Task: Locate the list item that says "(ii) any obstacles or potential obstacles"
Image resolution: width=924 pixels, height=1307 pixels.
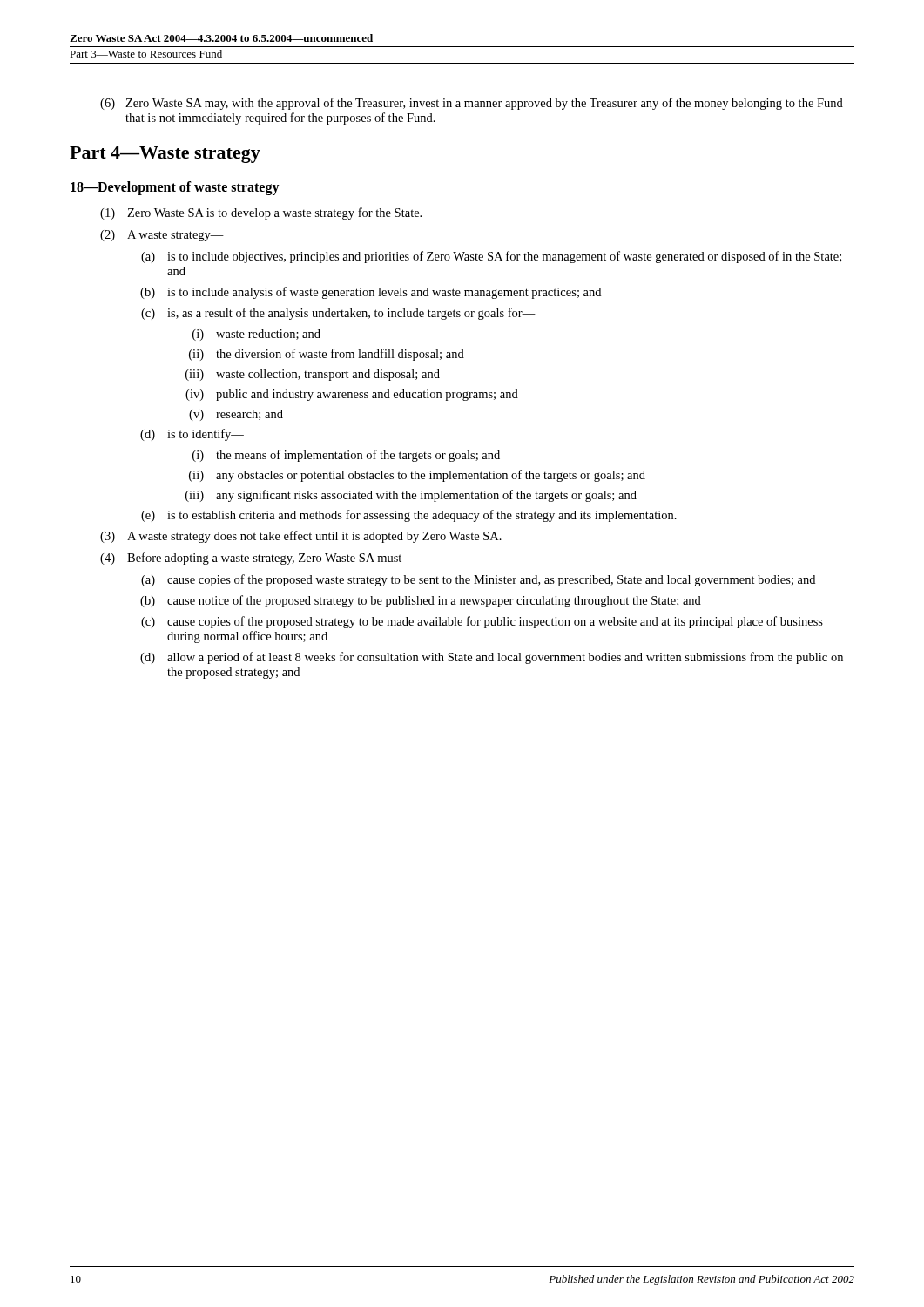Action: click(507, 475)
